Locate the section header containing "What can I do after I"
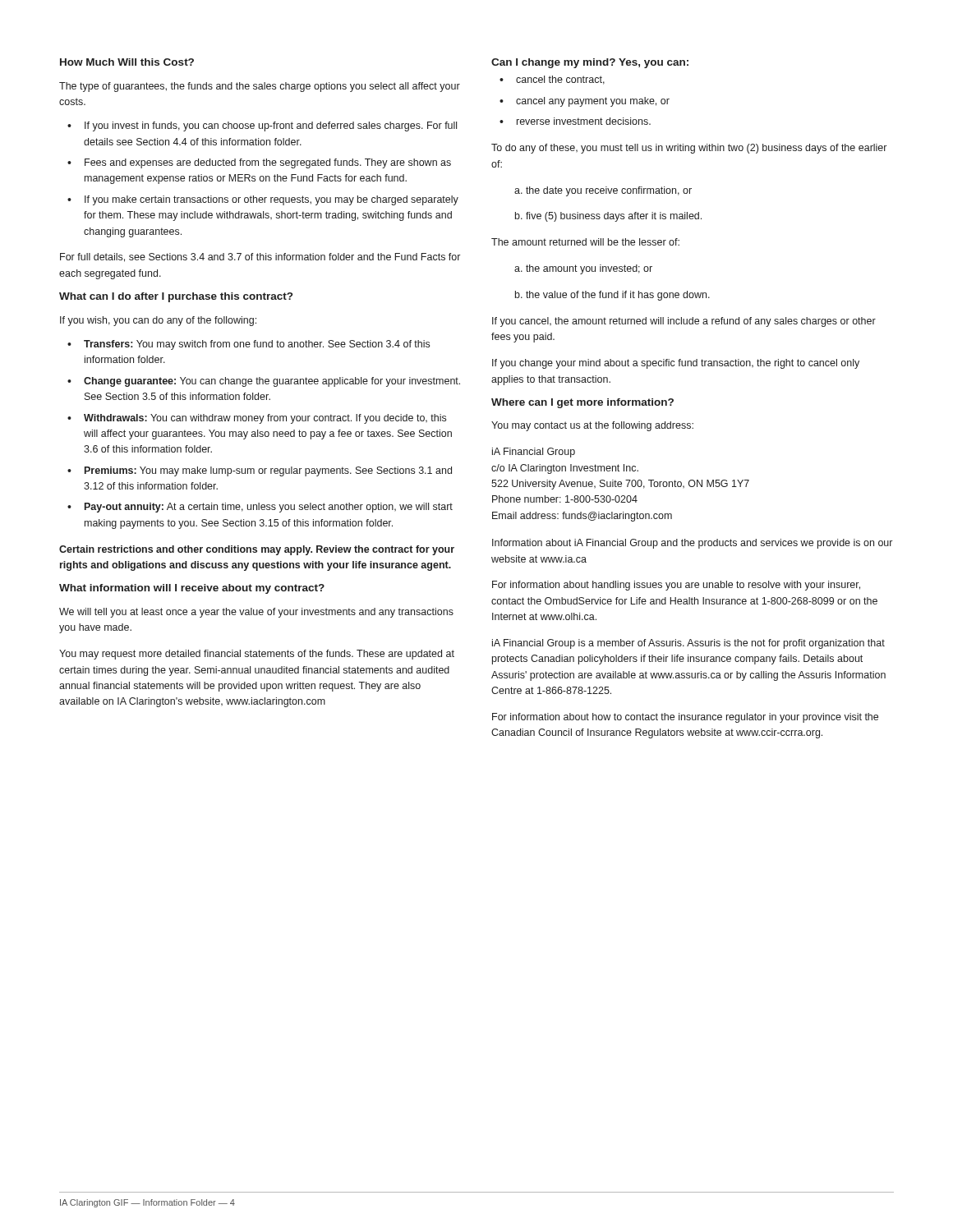Image resolution: width=953 pixels, height=1232 pixels. point(260,296)
